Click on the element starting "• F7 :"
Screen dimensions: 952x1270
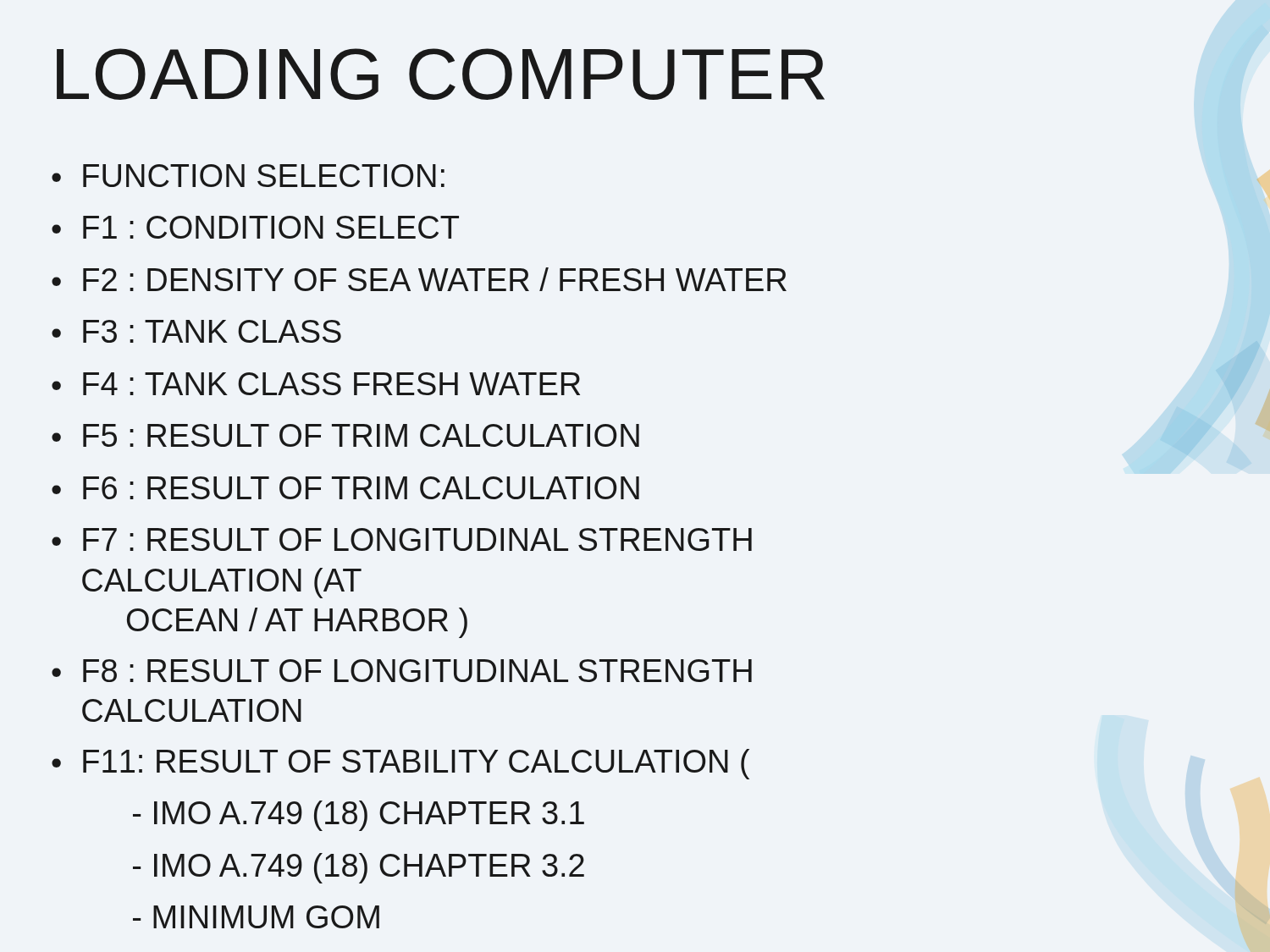point(402,539)
